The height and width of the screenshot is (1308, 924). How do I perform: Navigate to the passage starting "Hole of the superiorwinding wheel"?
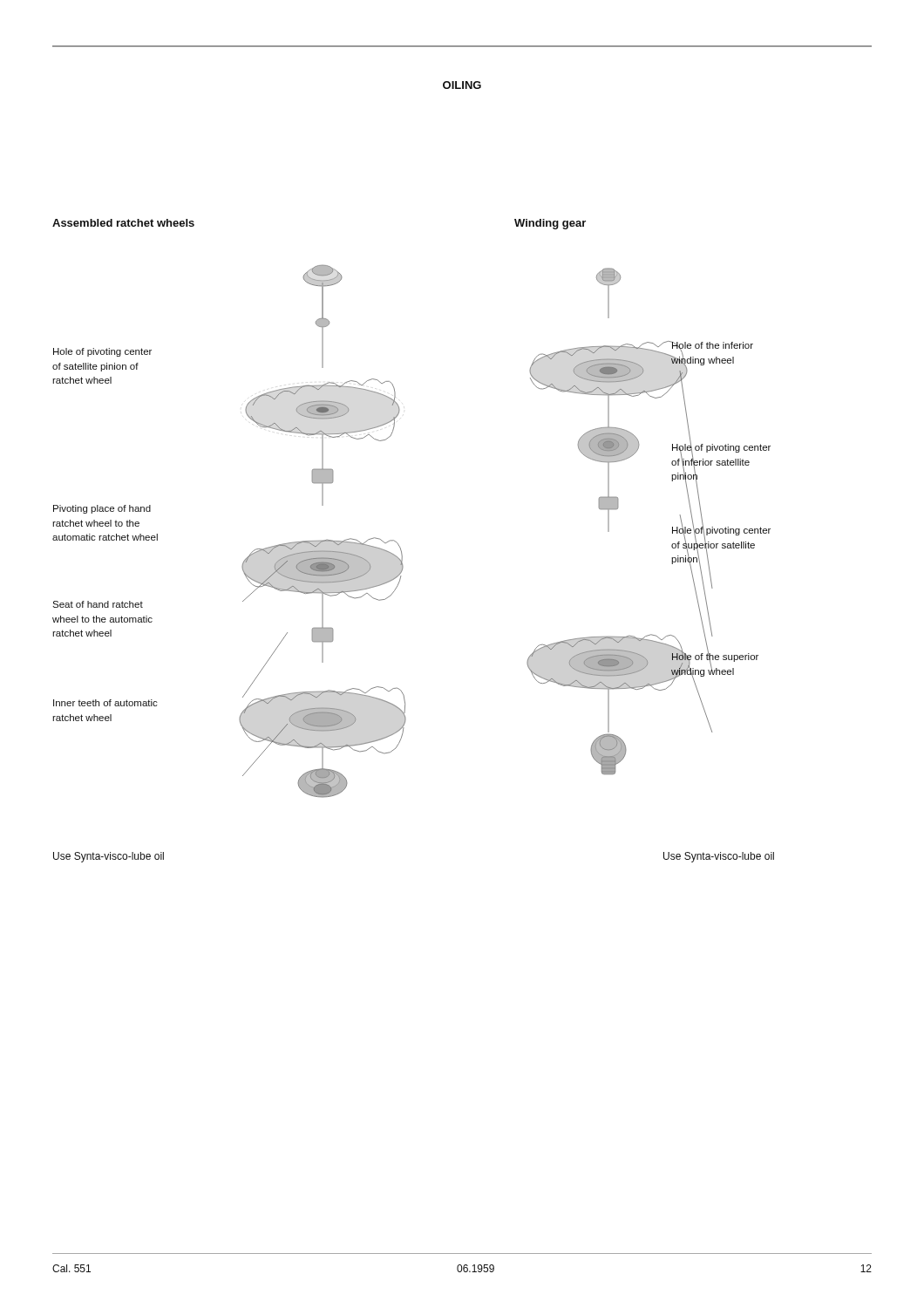coord(715,664)
